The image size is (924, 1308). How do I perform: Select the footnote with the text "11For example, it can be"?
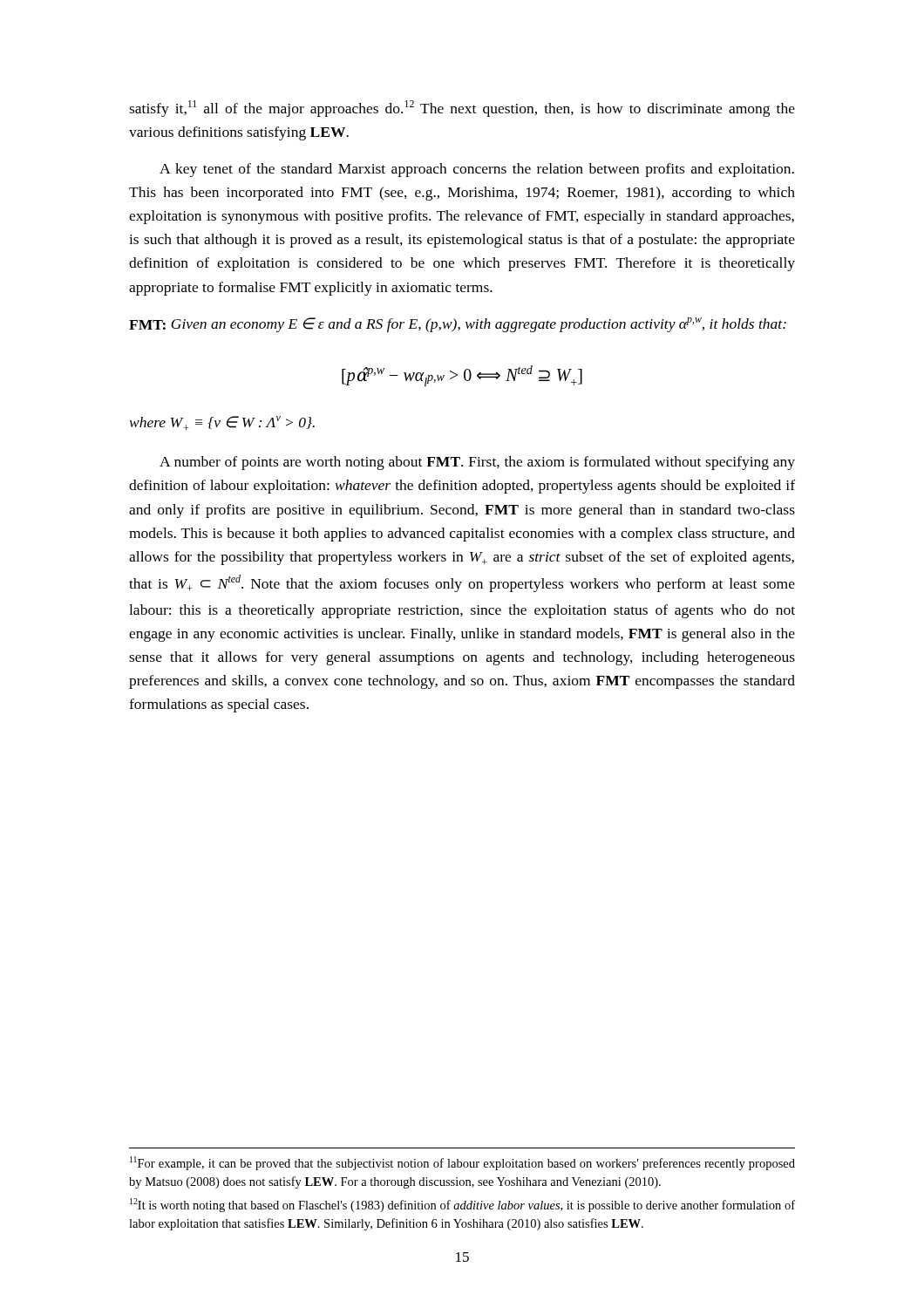[462, 1172]
